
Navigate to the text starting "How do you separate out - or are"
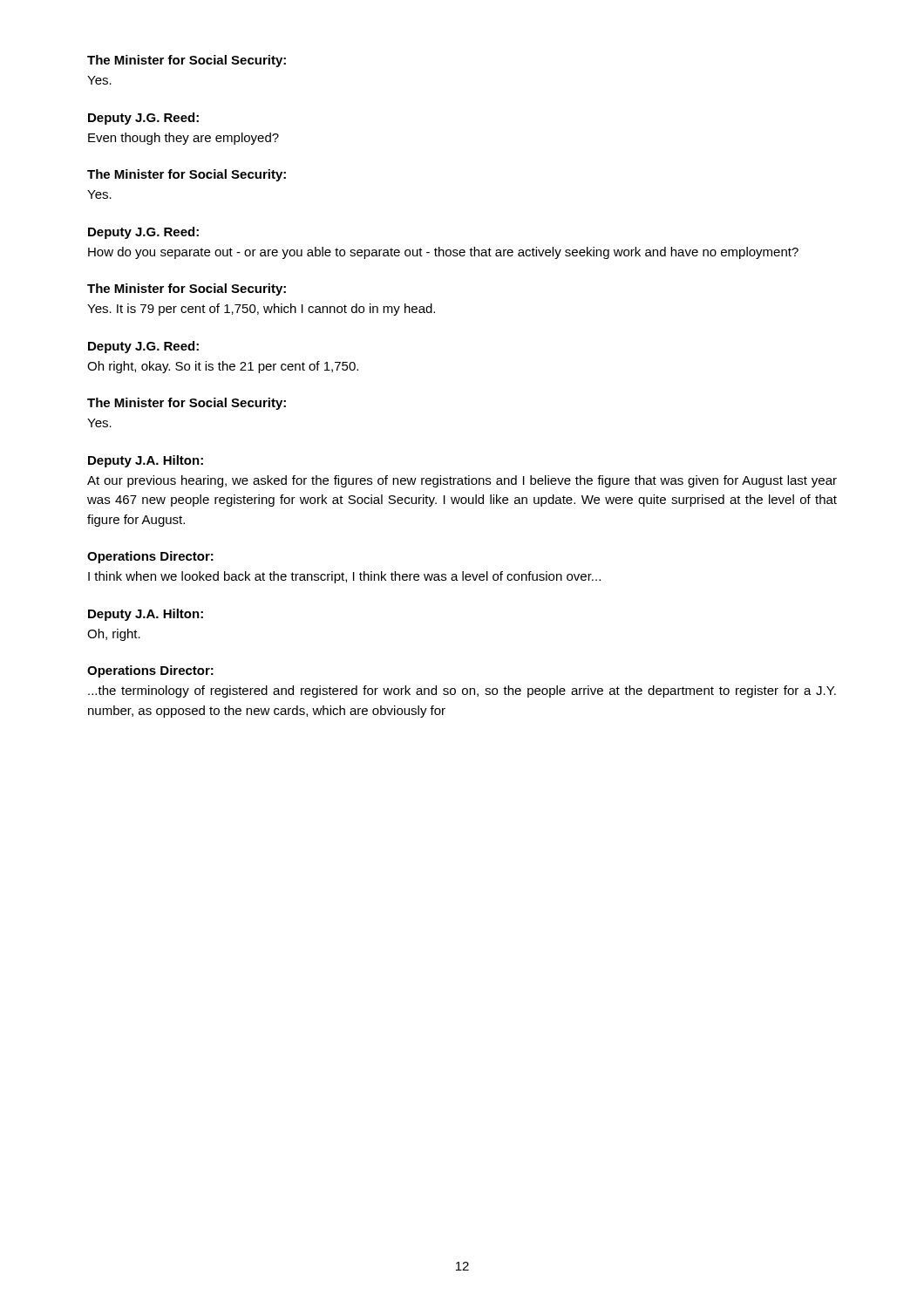[x=443, y=251]
